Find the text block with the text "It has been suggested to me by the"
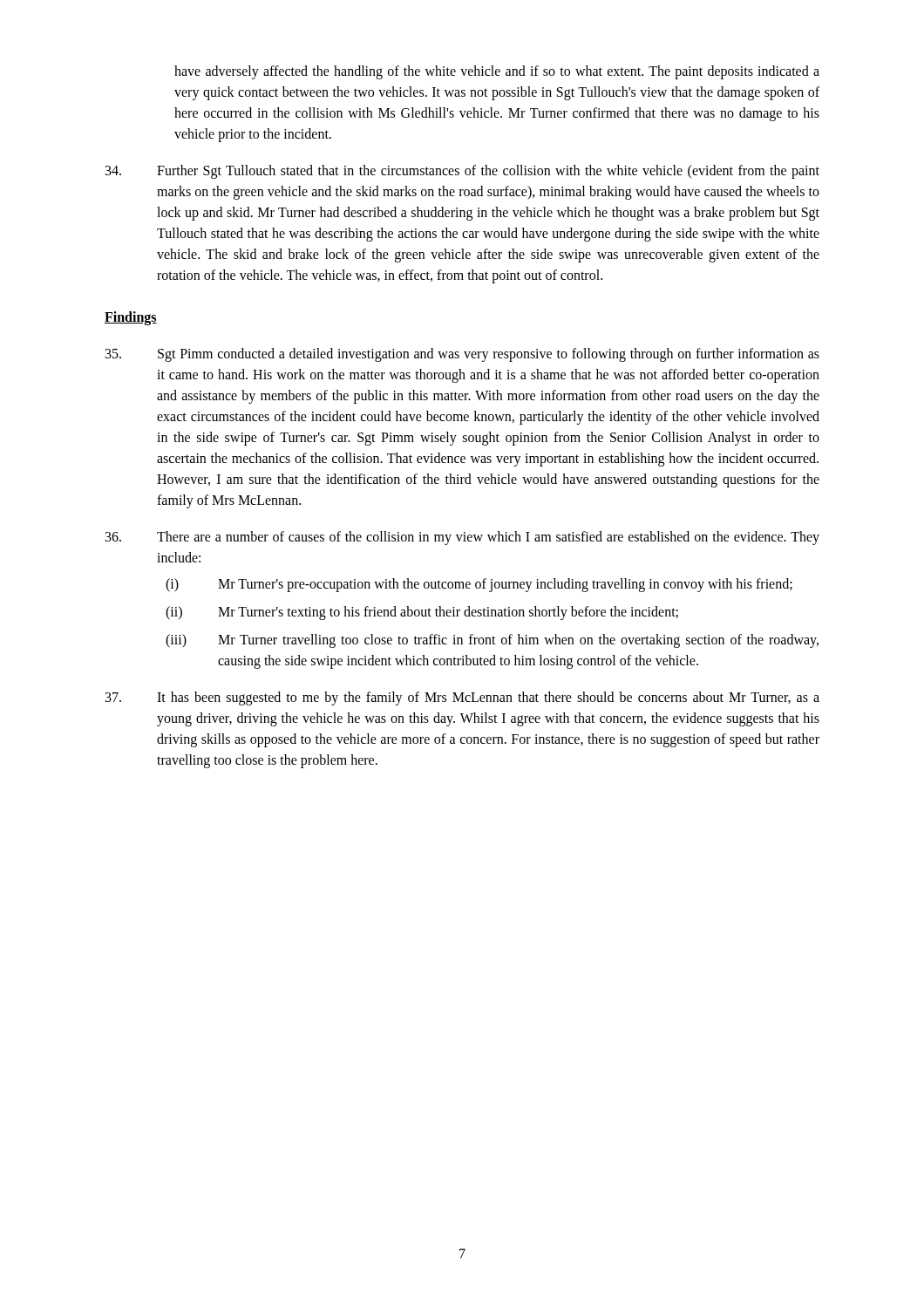 click(x=462, y=729)
